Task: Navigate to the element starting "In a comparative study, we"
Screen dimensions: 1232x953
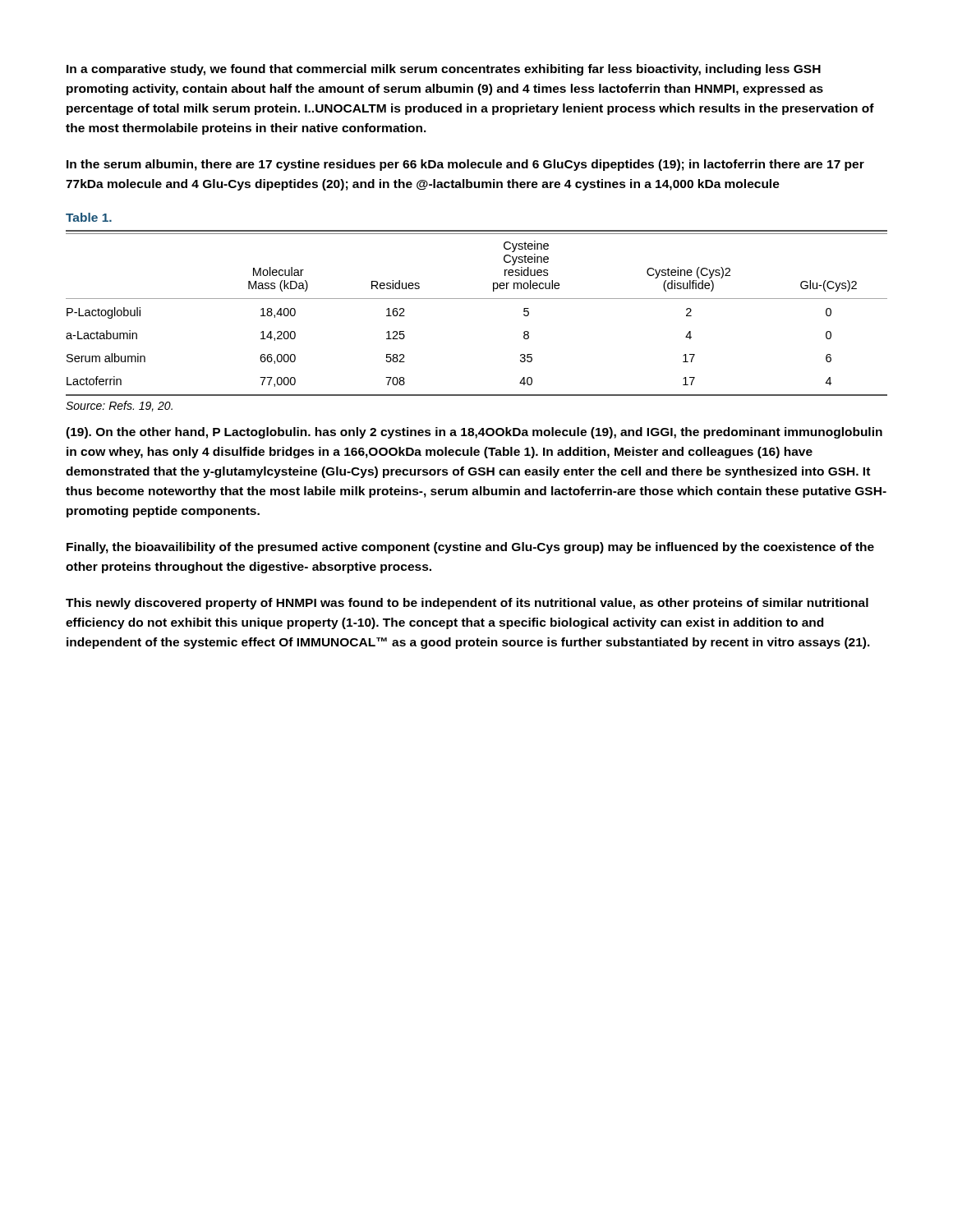Action: pyautogui.click(x=470, y=98)
